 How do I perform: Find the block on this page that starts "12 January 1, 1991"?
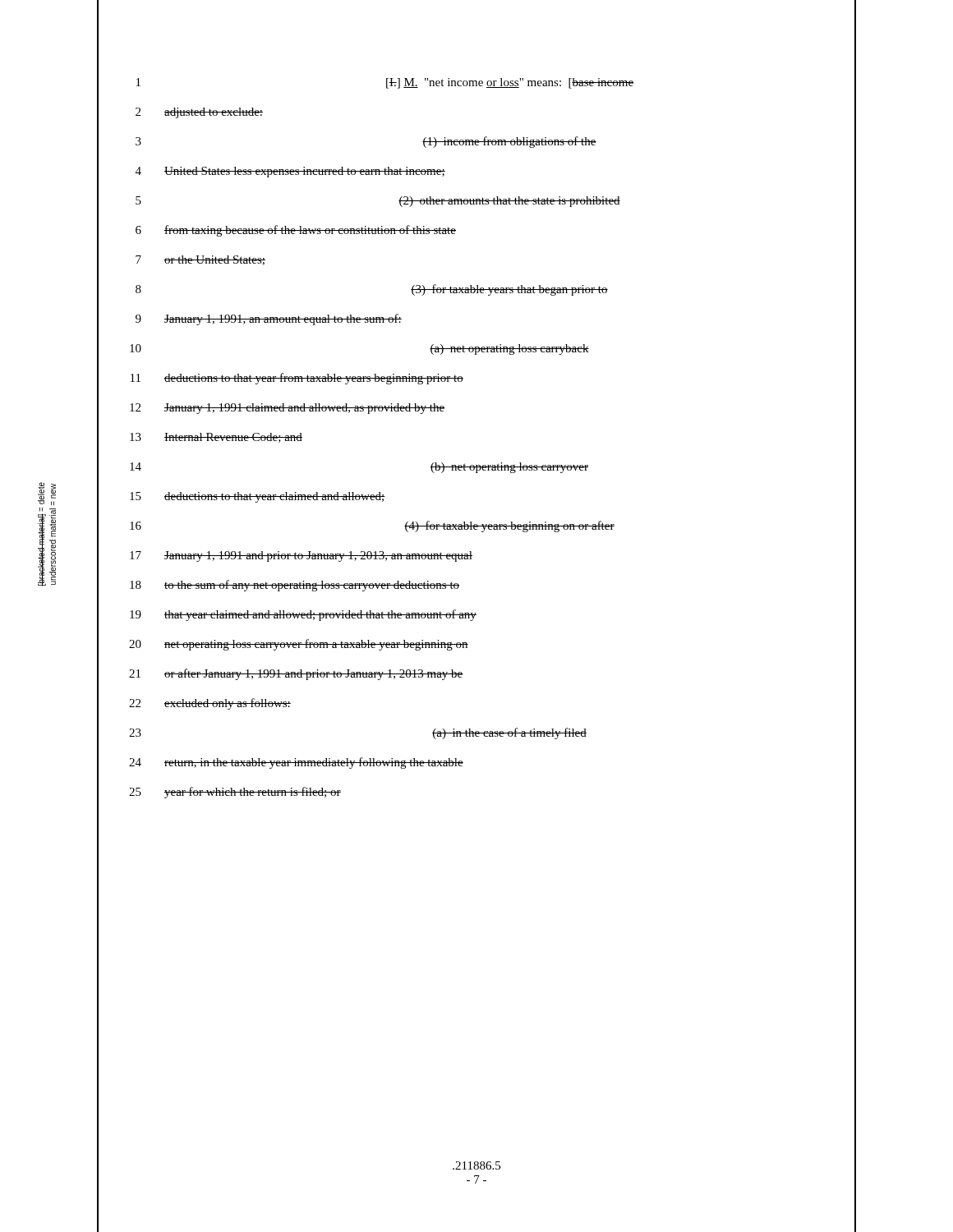tap(304, 408)
